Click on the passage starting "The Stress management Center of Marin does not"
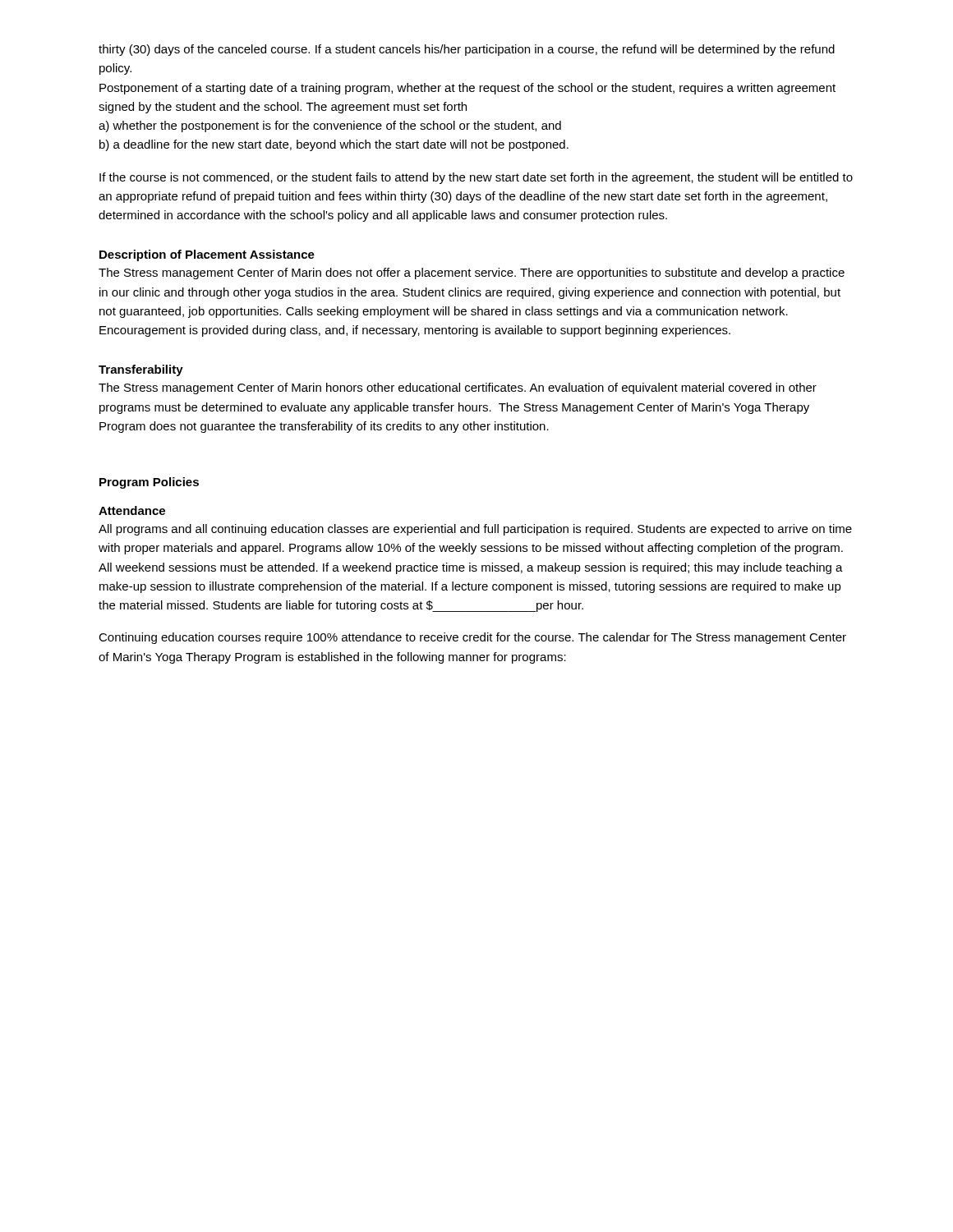 [472, 301]
